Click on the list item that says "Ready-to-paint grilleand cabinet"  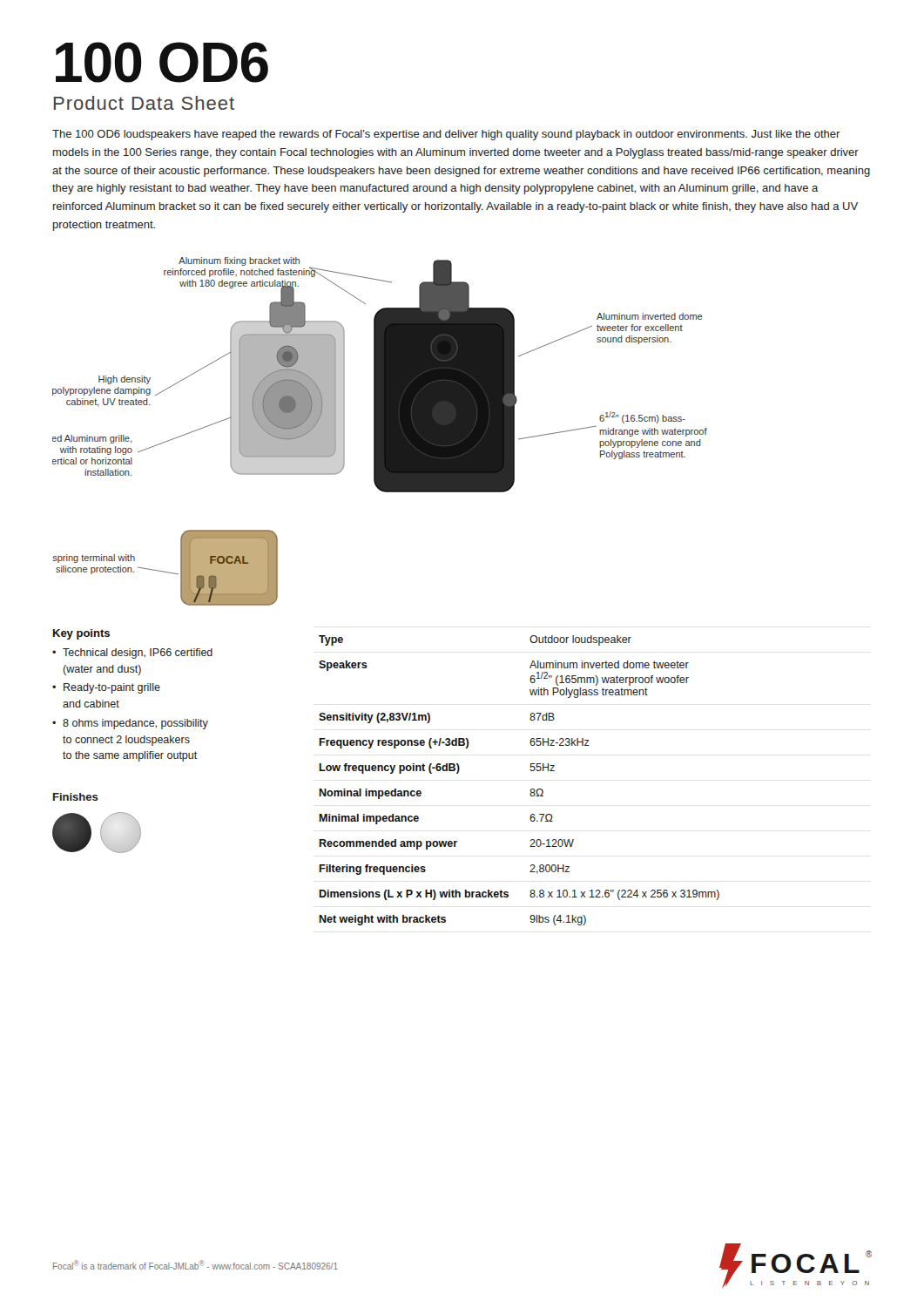click(111, 696)
